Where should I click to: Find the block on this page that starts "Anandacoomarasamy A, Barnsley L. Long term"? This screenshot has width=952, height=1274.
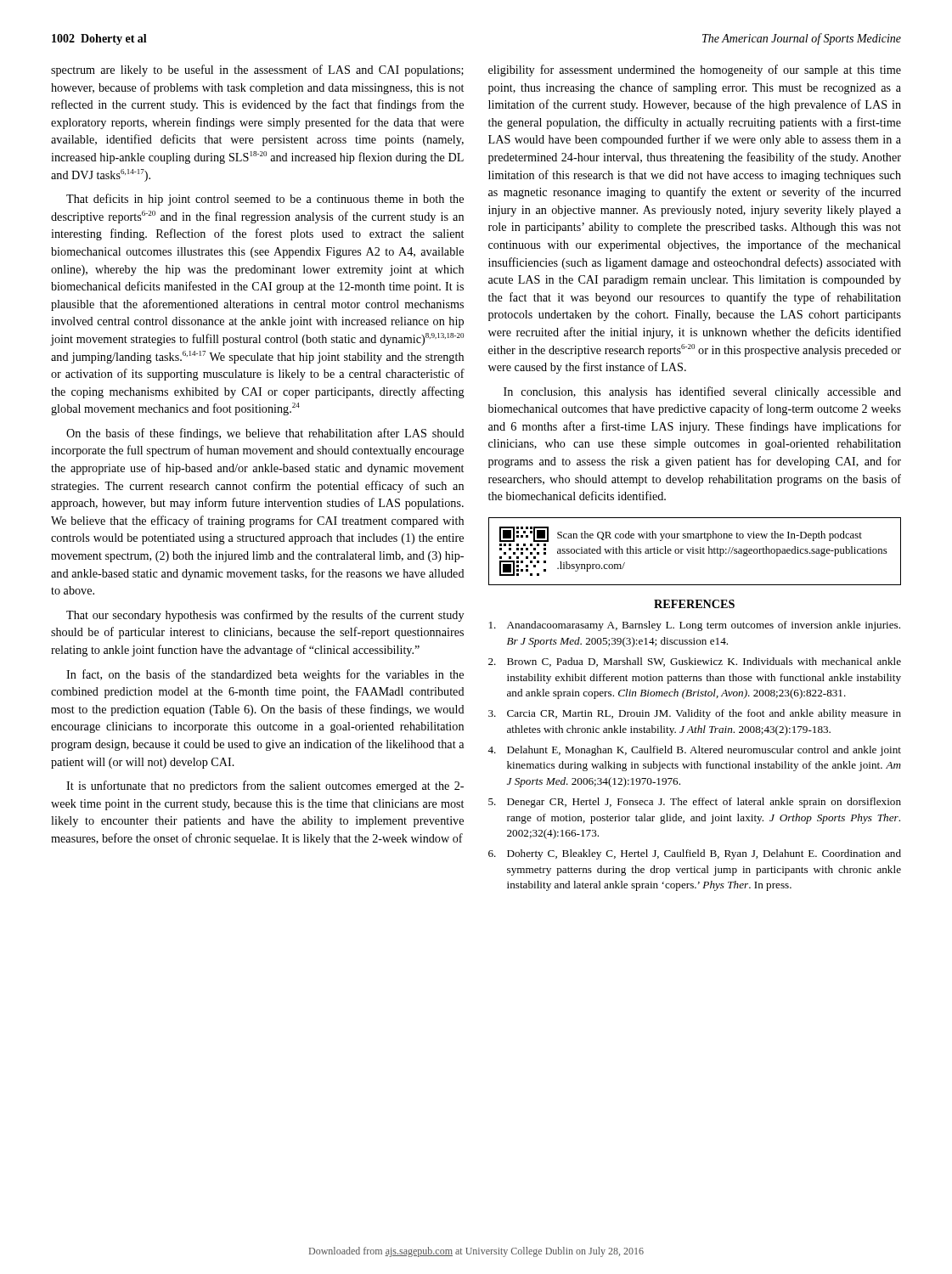point(694,634)
